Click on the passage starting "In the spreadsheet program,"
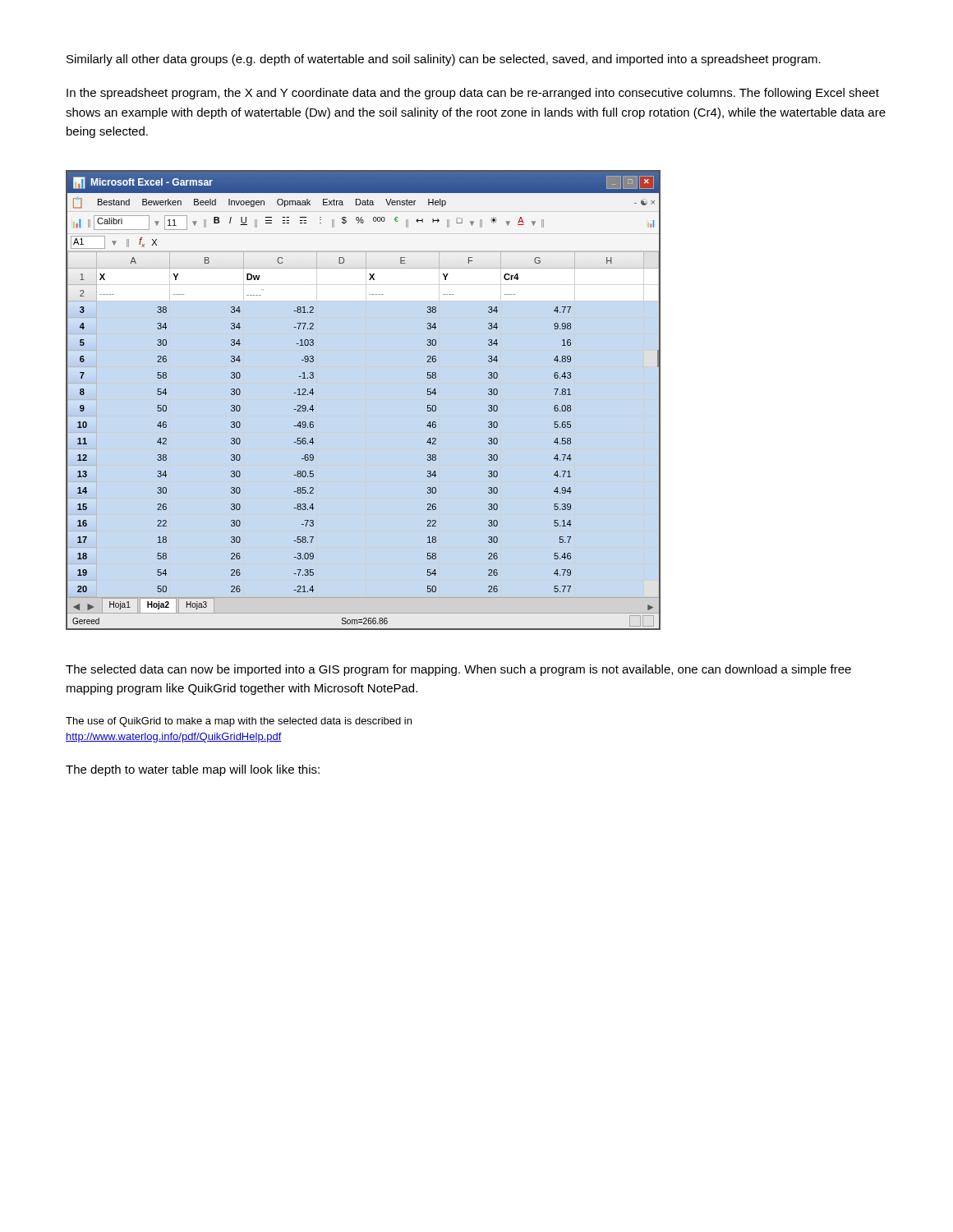953x1232 pixels. coord(476,112)
